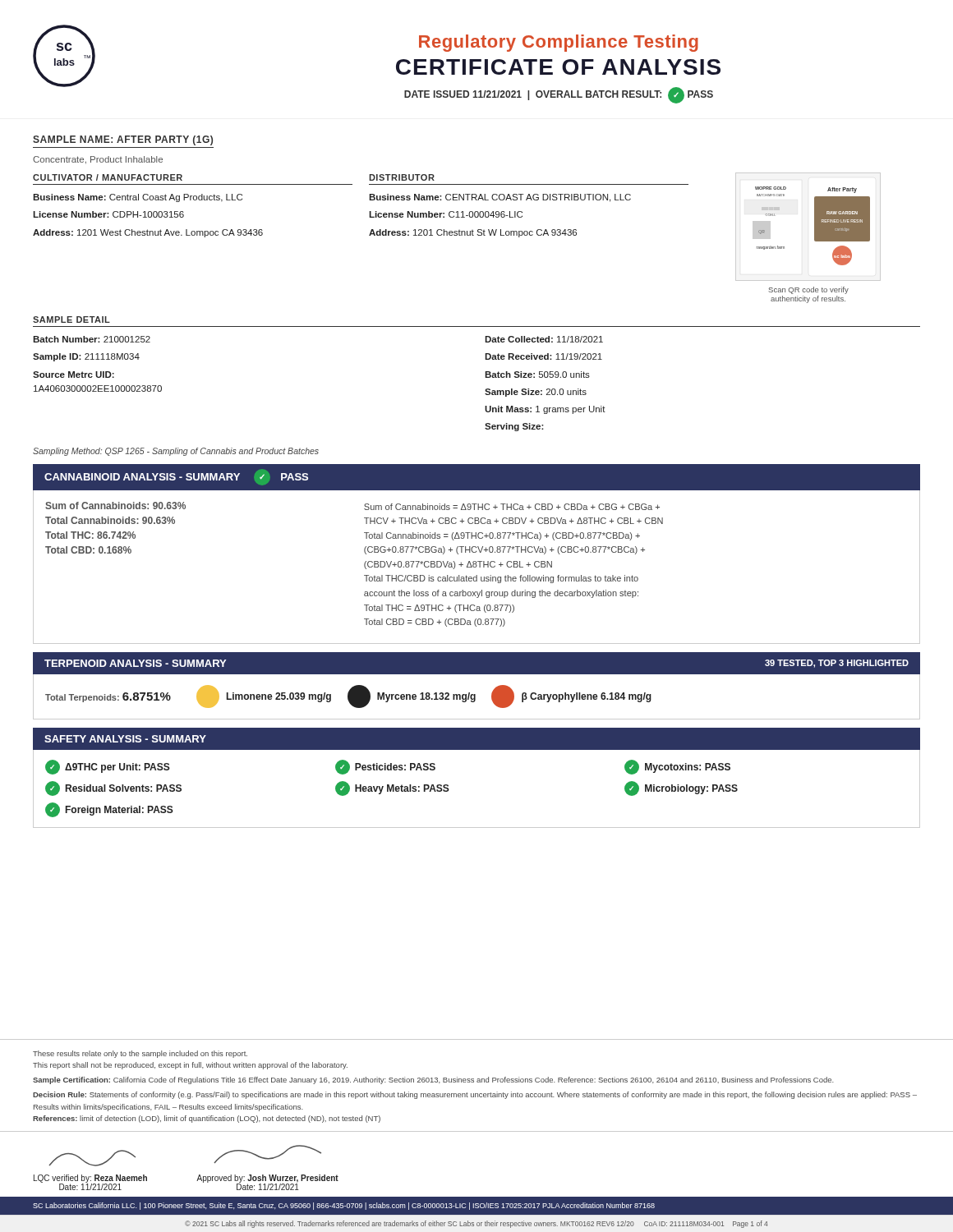Select the text block that reads "Business Name: Central Coast Ag Products, LLC"
This screenshot has height=1232, width=953.
point(193,215)
